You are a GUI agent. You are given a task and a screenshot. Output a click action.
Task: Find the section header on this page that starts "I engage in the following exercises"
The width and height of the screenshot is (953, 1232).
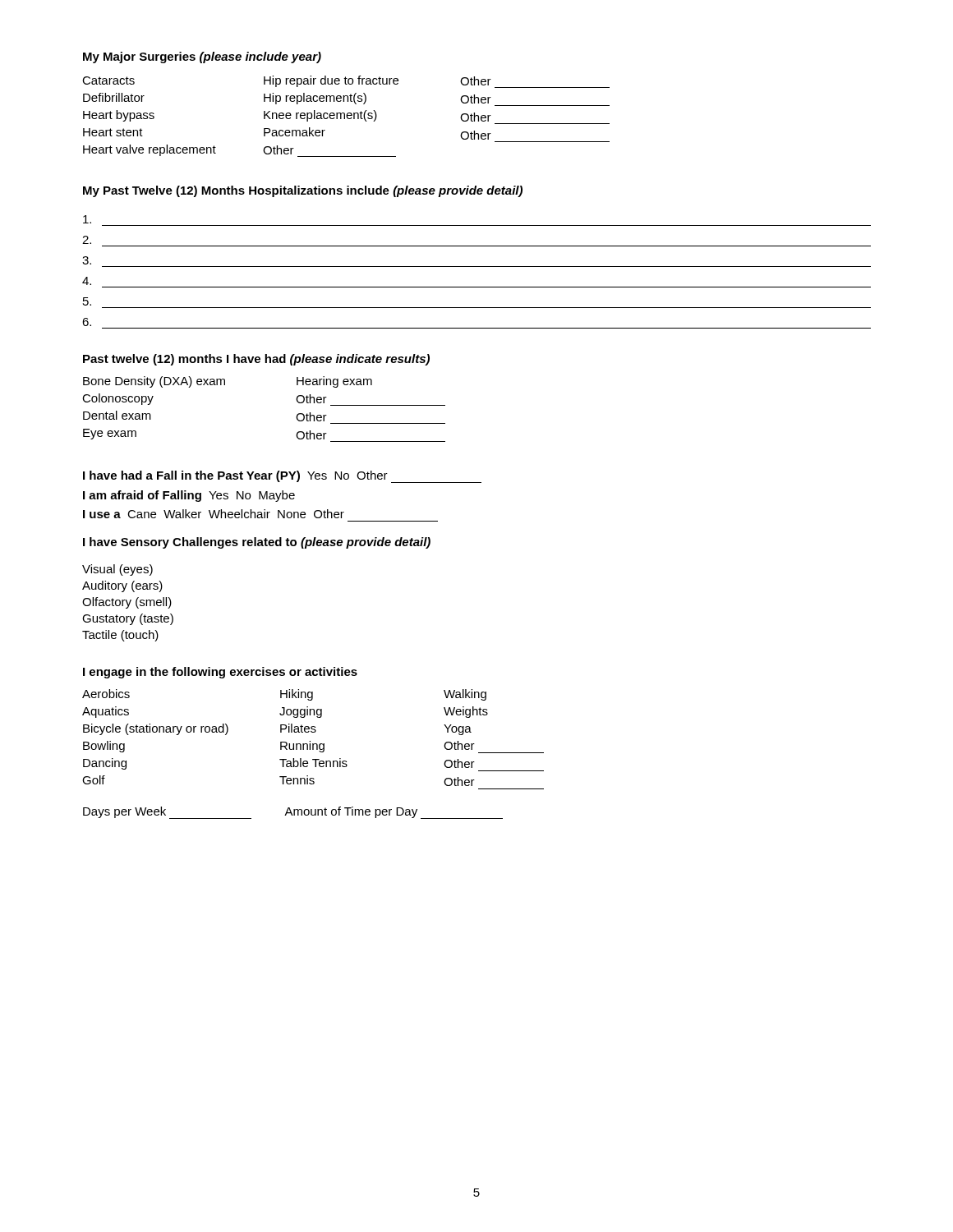[x=220, y=671]
